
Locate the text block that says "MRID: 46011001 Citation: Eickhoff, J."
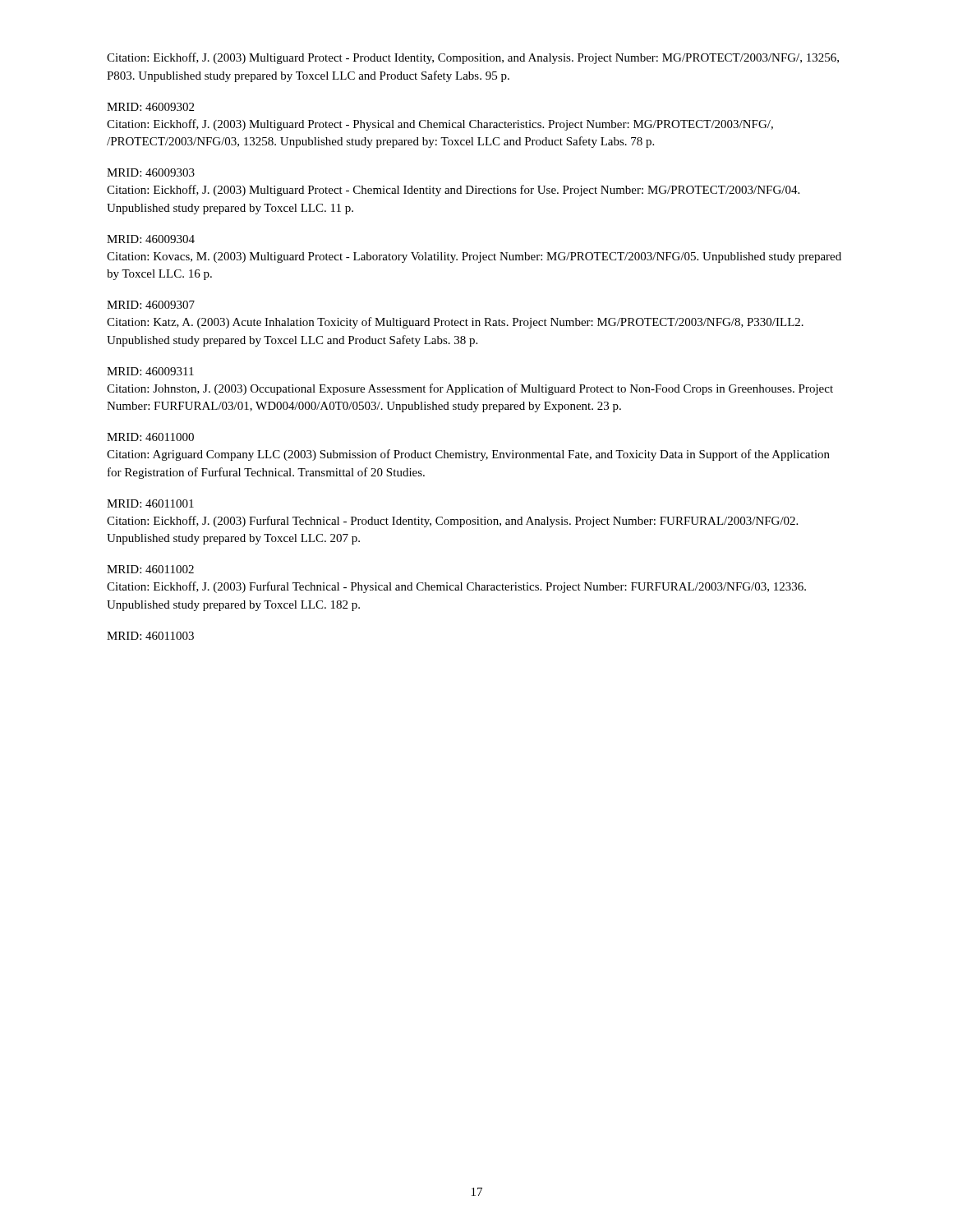click(476, 522)
